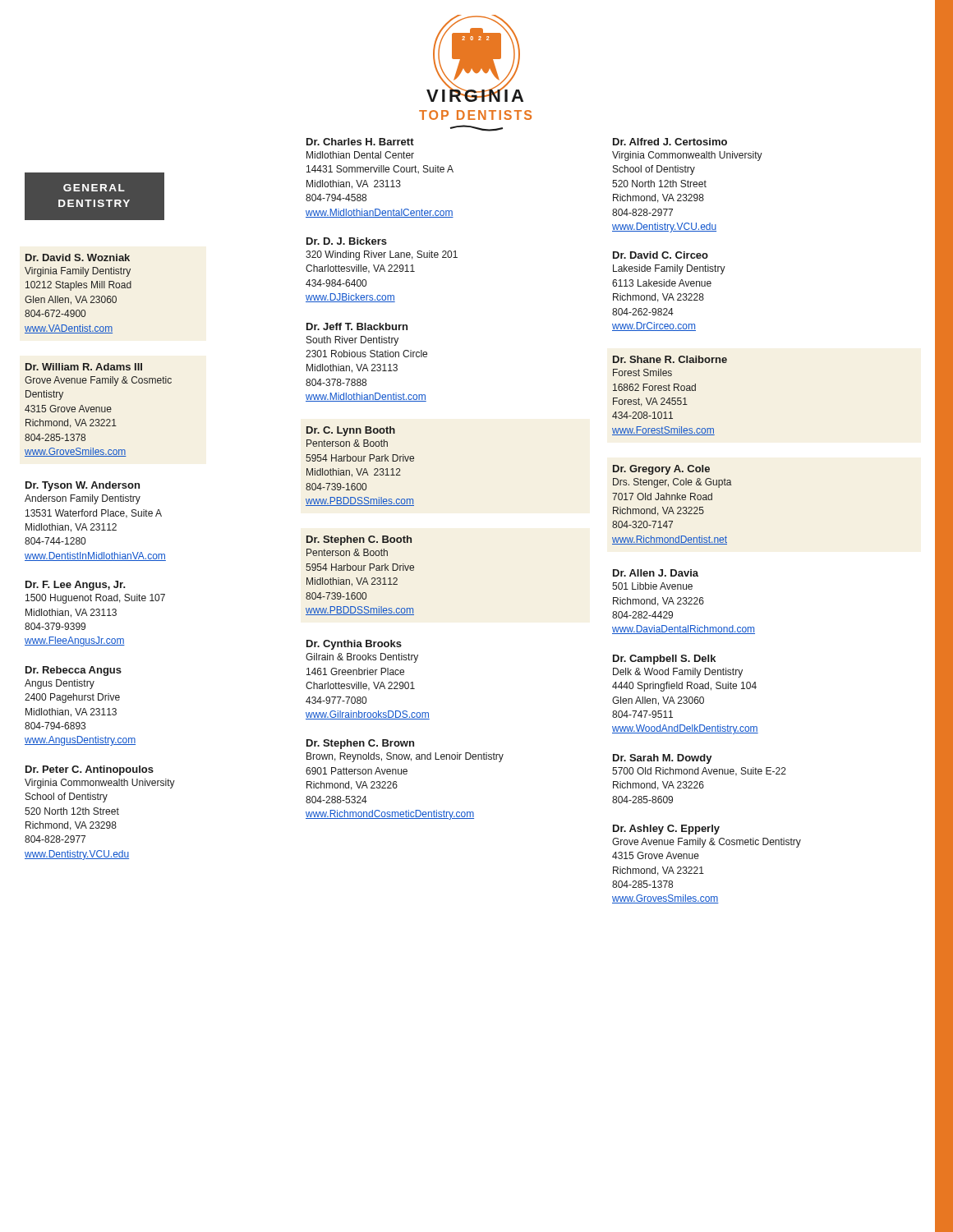Viewport: 953px width, 1232px height.
Task: Navigate to the block starting "Dr. Cynthia Brooks Gilrain & Brooks Dentistry"
Action: pos(354,645)
